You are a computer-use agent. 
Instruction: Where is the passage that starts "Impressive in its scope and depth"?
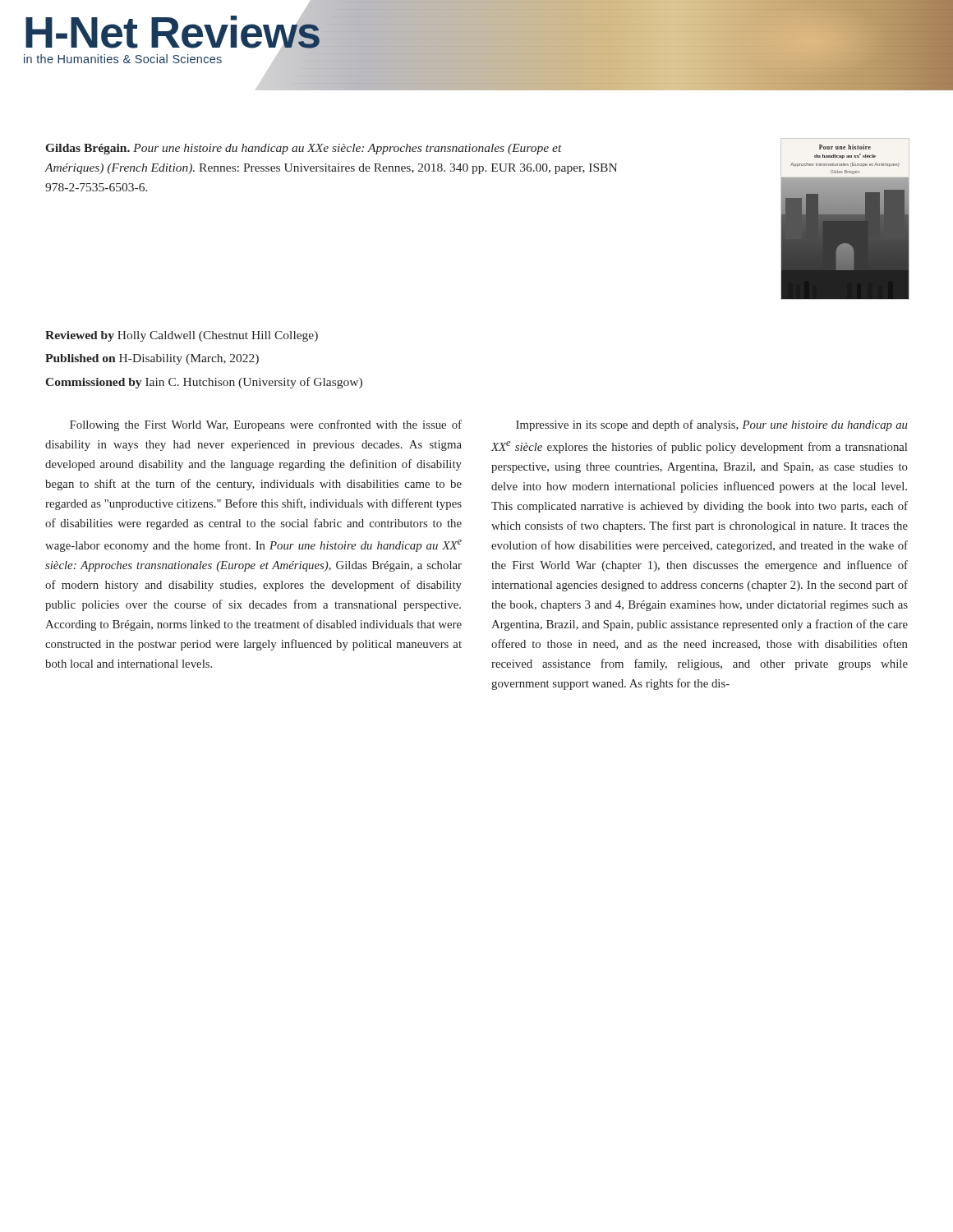tap(700, 555)
